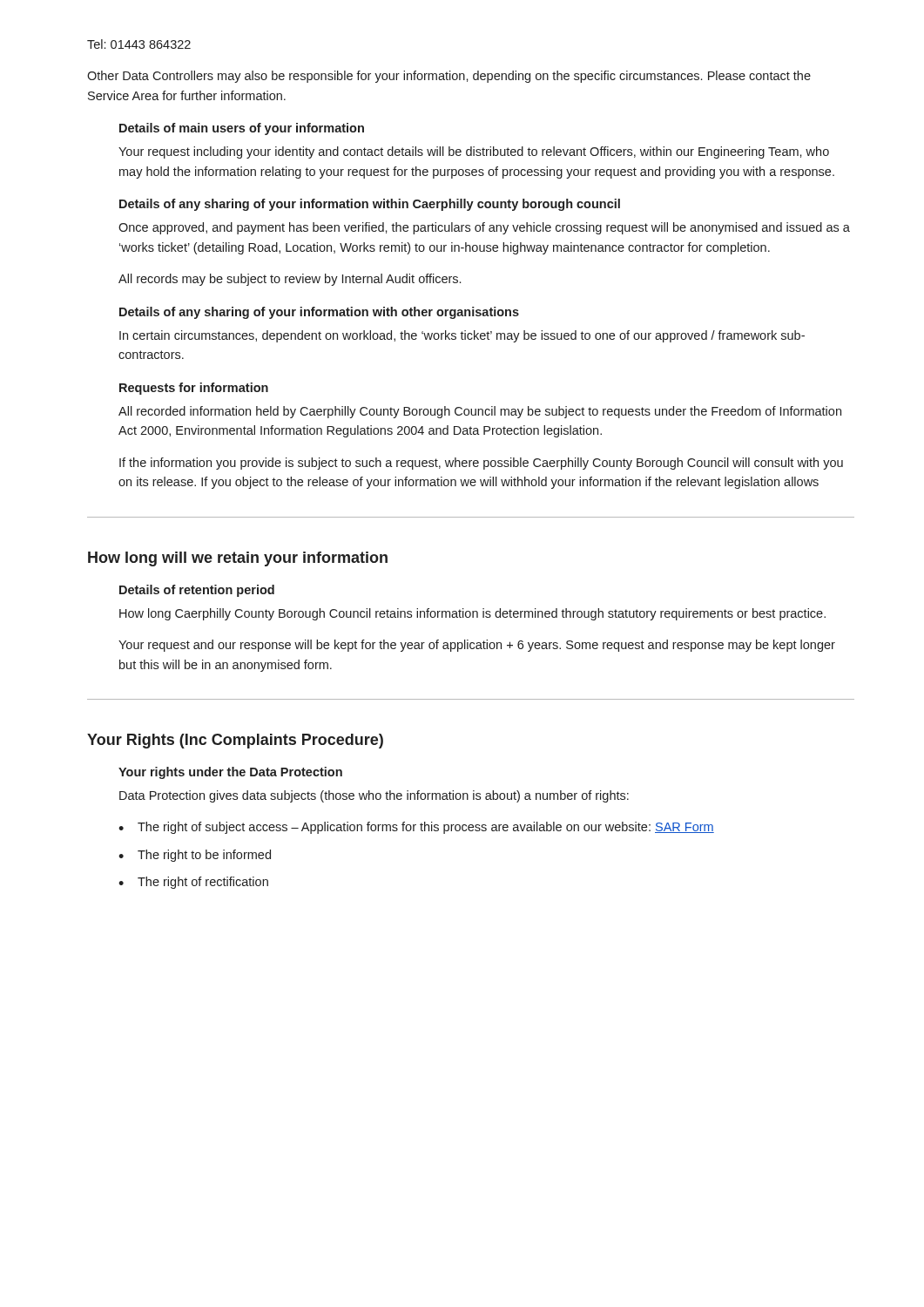The width and height of the screenshot is (924, 1307).
Task: Click on the region starting "Your request and our response"
Action: click(477, 655)
